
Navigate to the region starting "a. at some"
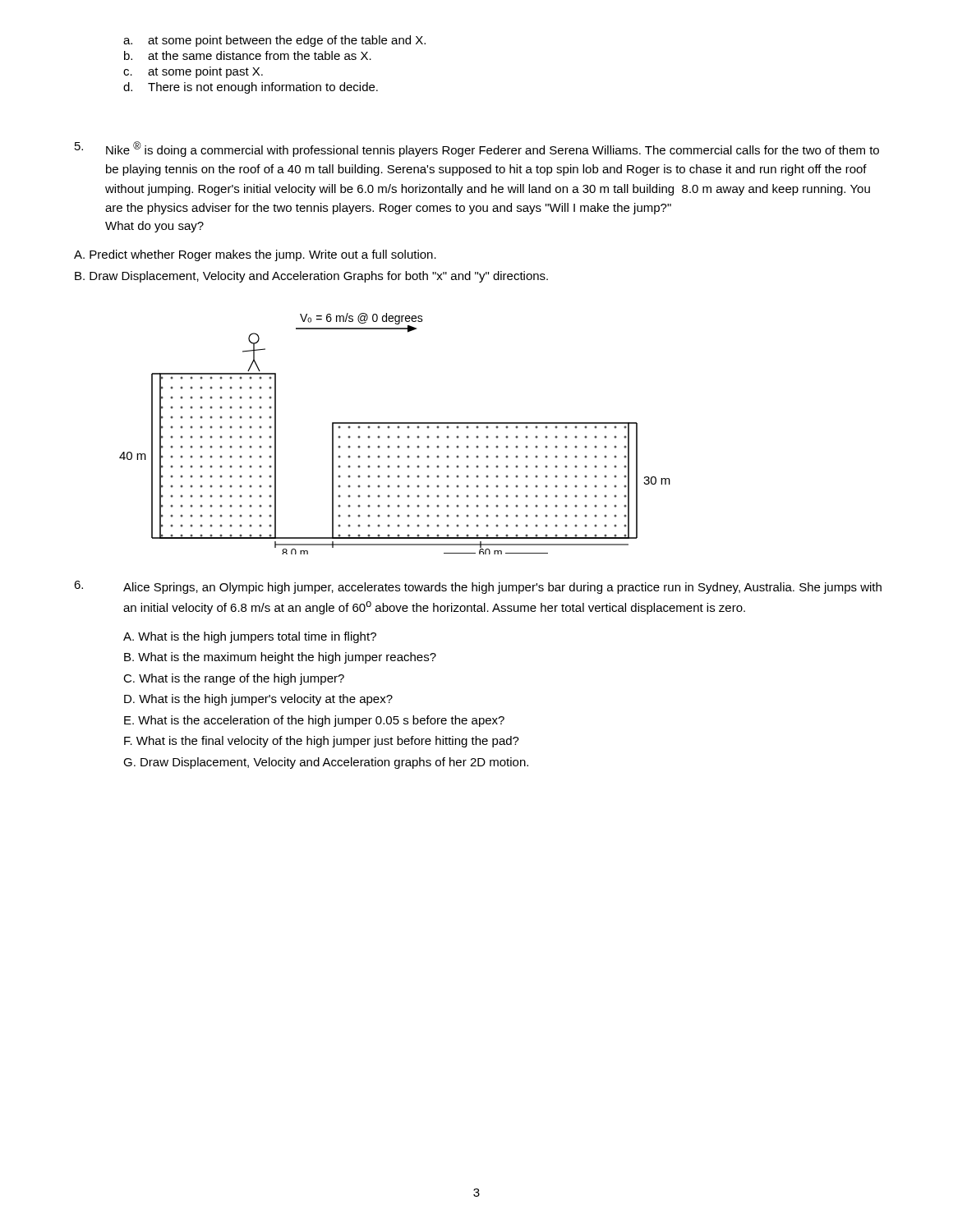pos(275,40)
